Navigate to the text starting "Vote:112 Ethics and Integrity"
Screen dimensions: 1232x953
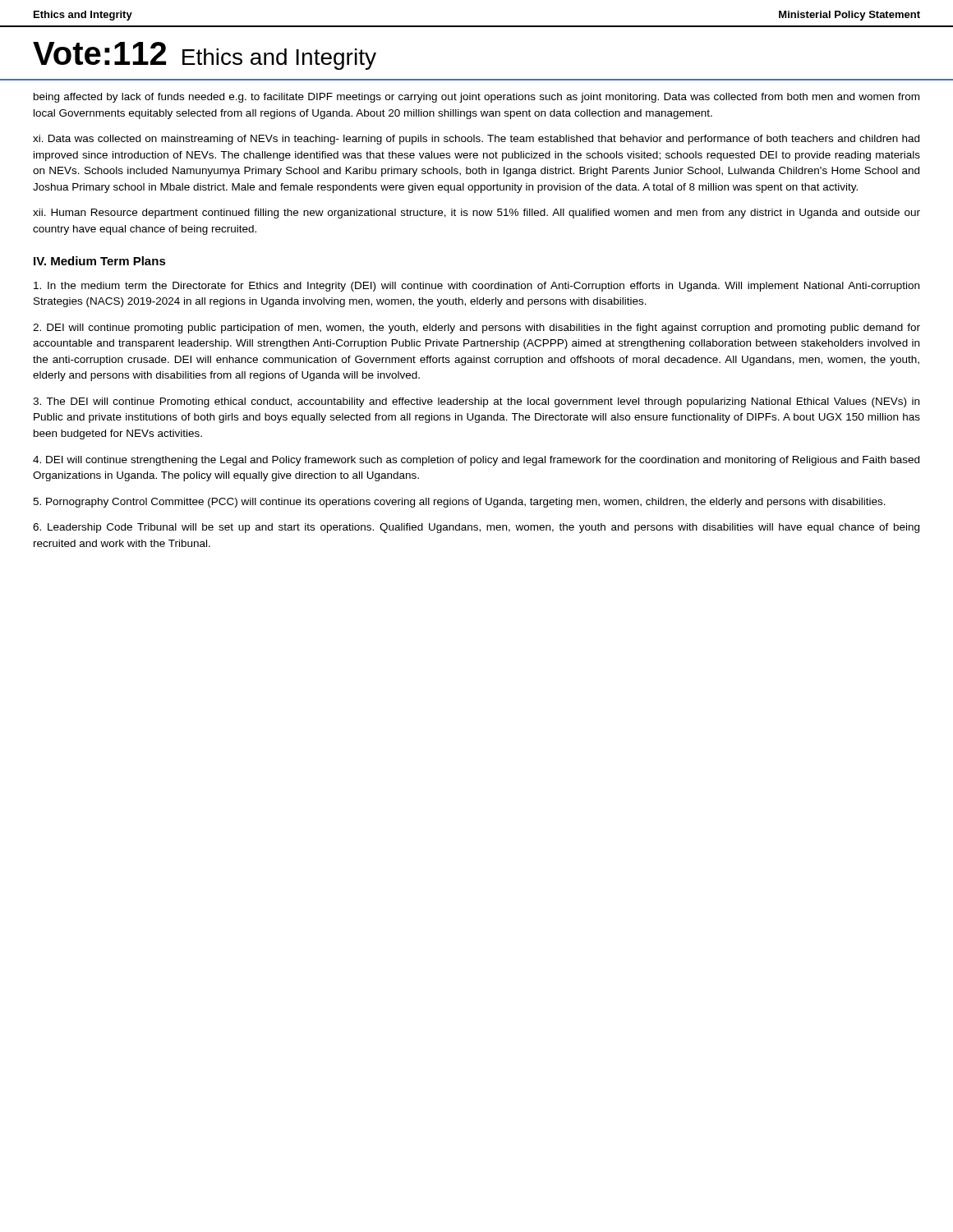coord(205,56)
